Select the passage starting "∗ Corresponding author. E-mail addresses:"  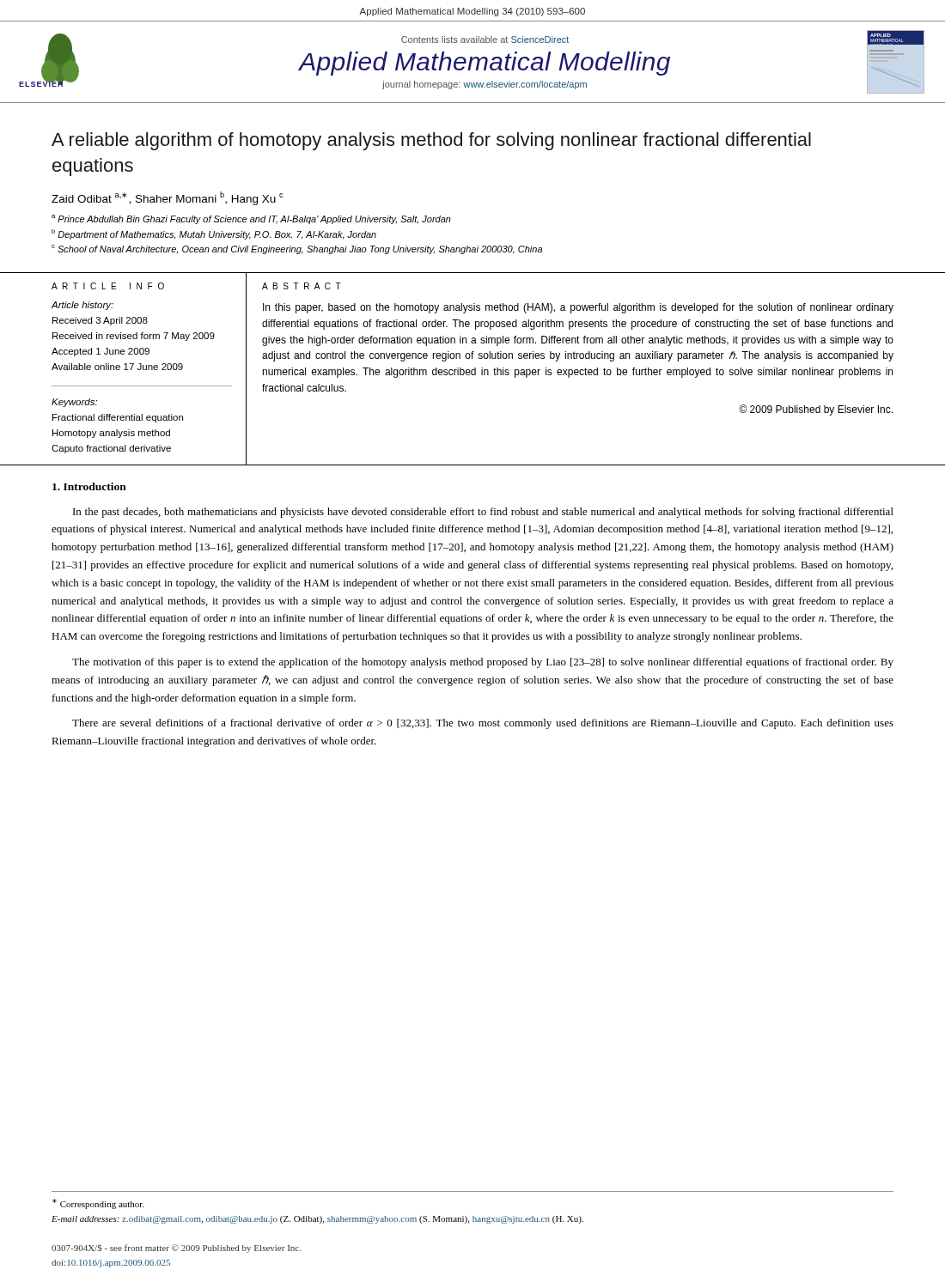click(x=318, y=1210)
